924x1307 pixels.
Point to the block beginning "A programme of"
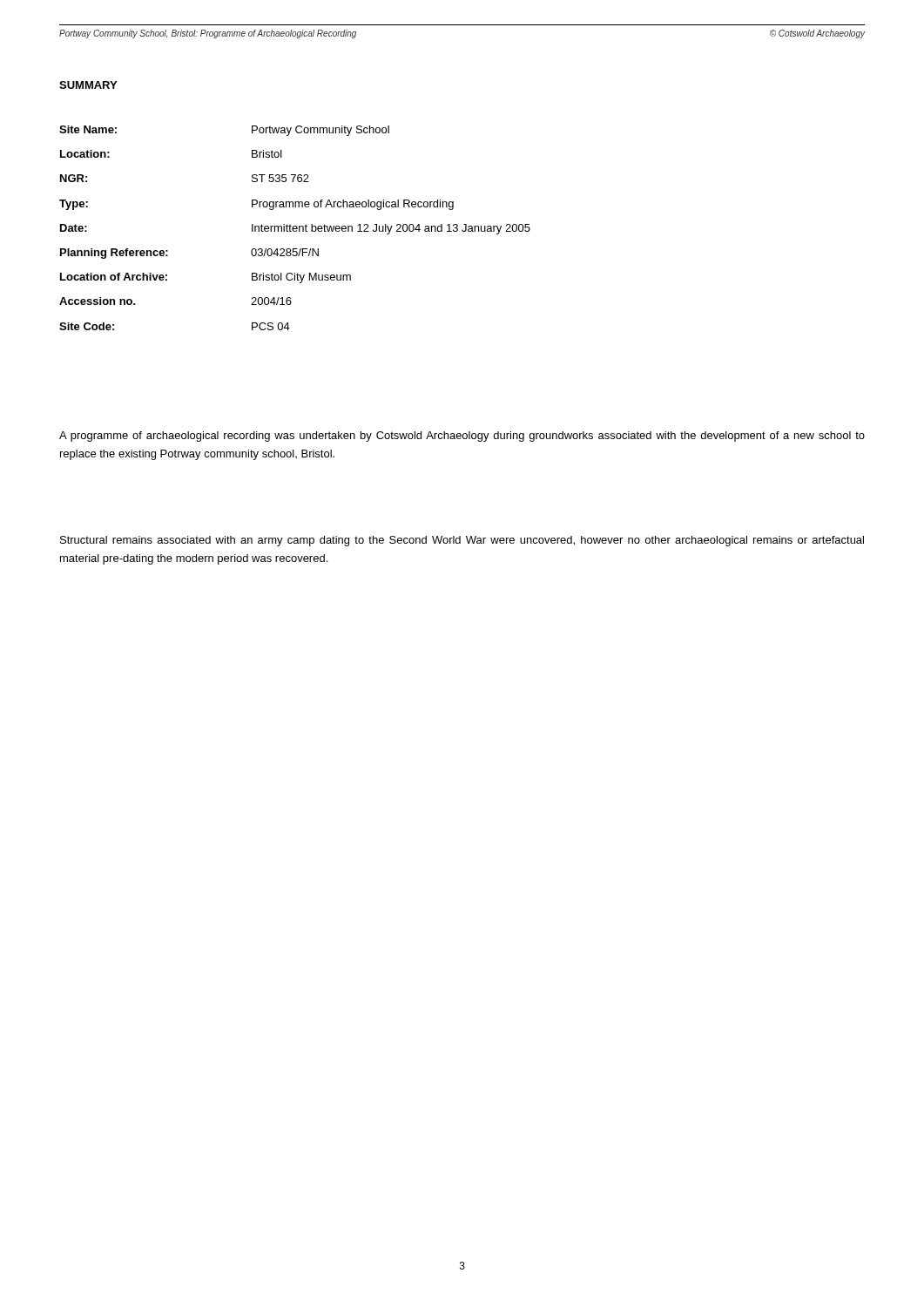[x=462, y=444]
